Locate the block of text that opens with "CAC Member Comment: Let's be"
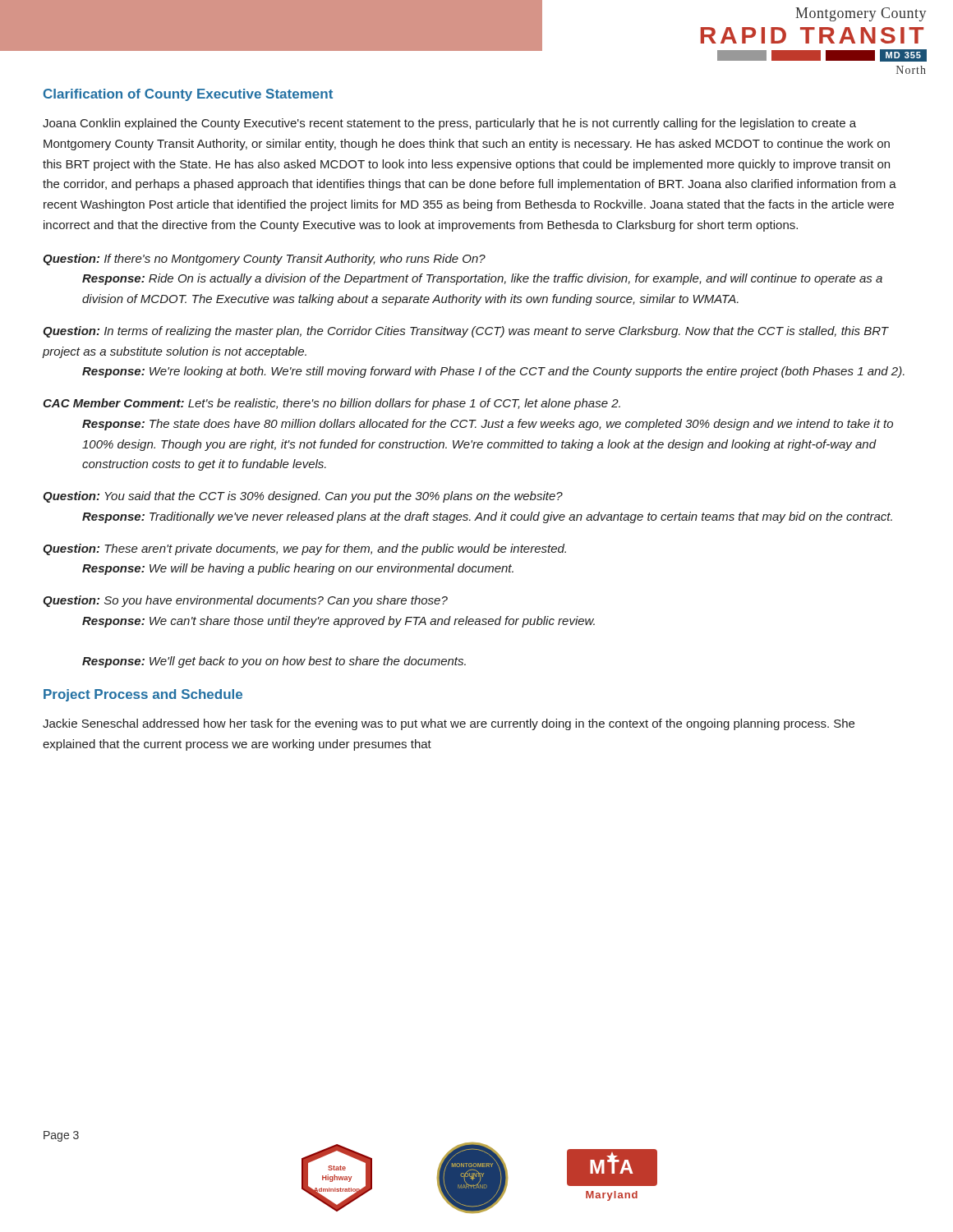 [476, 435]
